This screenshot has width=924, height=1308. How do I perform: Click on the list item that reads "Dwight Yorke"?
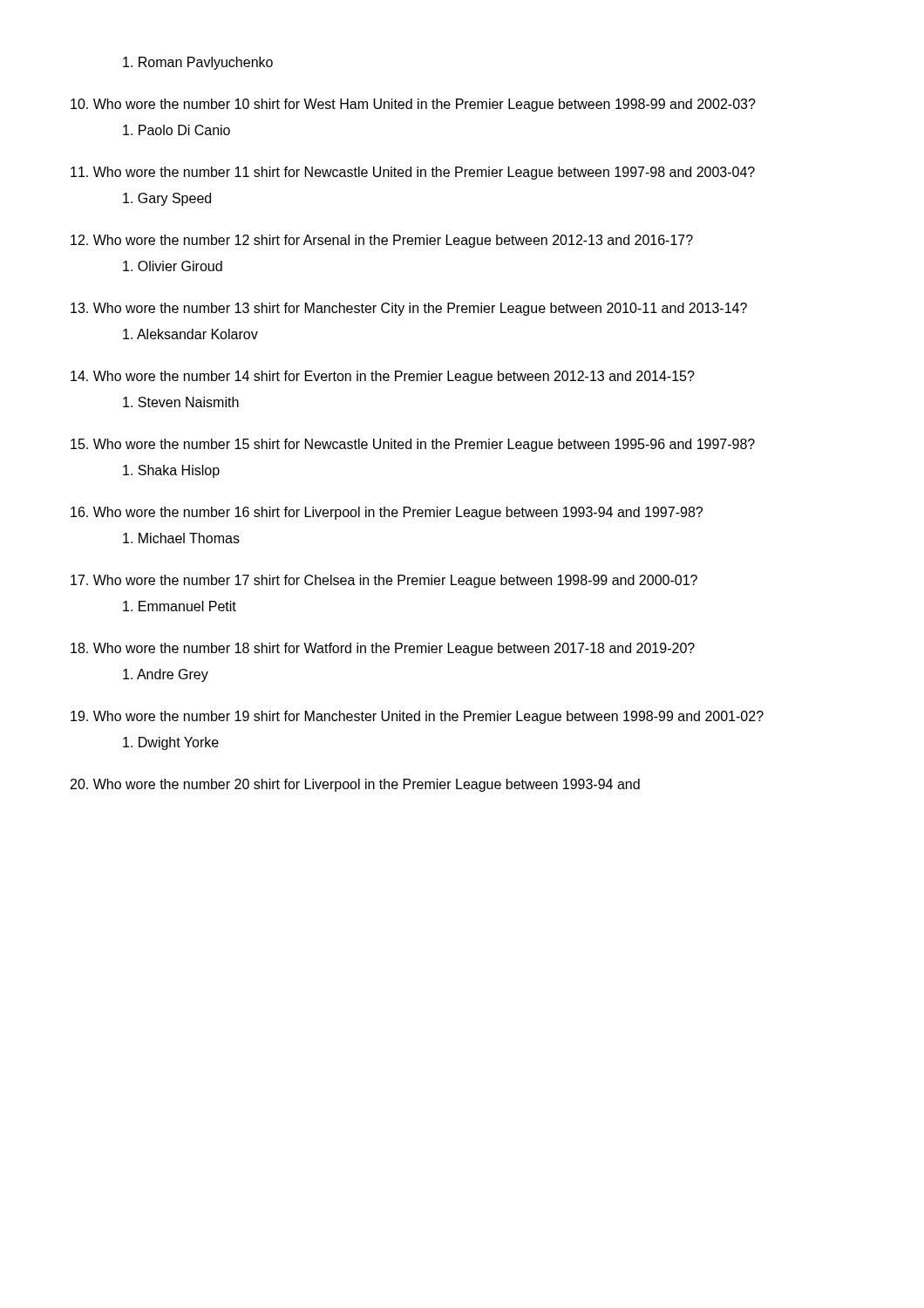pyautogui.click(x=171, y=742)
